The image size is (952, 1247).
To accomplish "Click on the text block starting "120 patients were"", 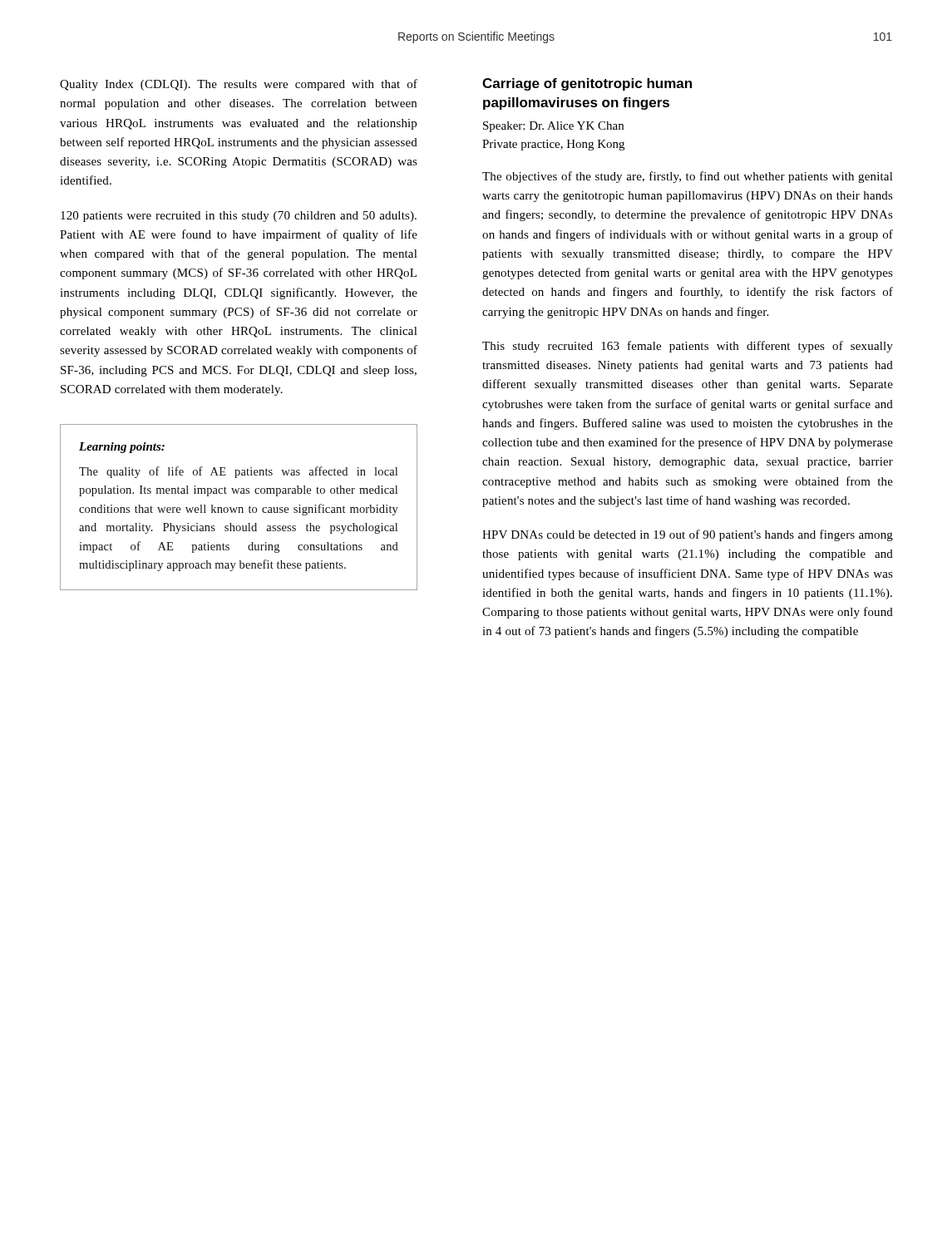I will (x=239, y=302).
